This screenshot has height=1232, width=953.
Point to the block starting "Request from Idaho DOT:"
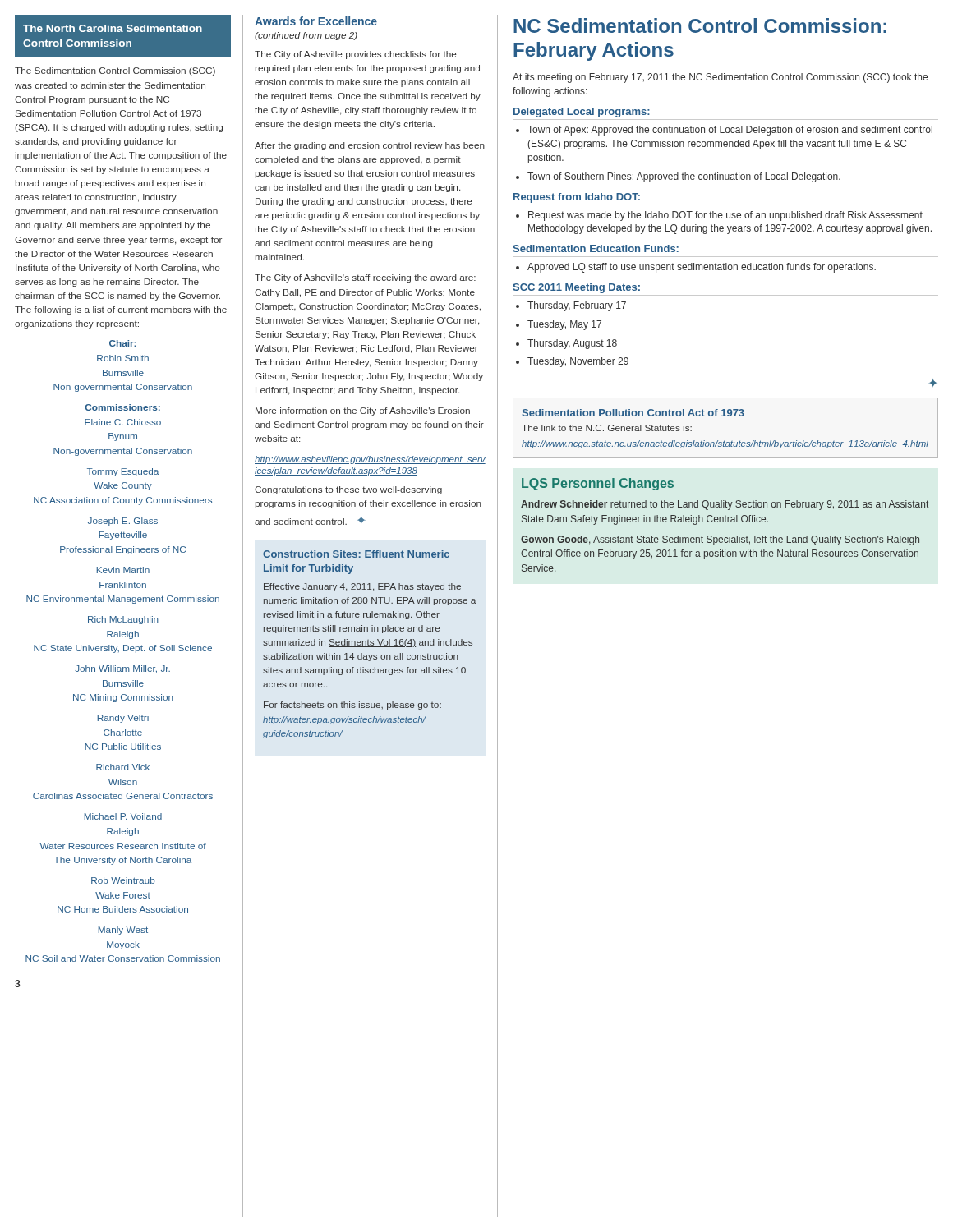577,196
